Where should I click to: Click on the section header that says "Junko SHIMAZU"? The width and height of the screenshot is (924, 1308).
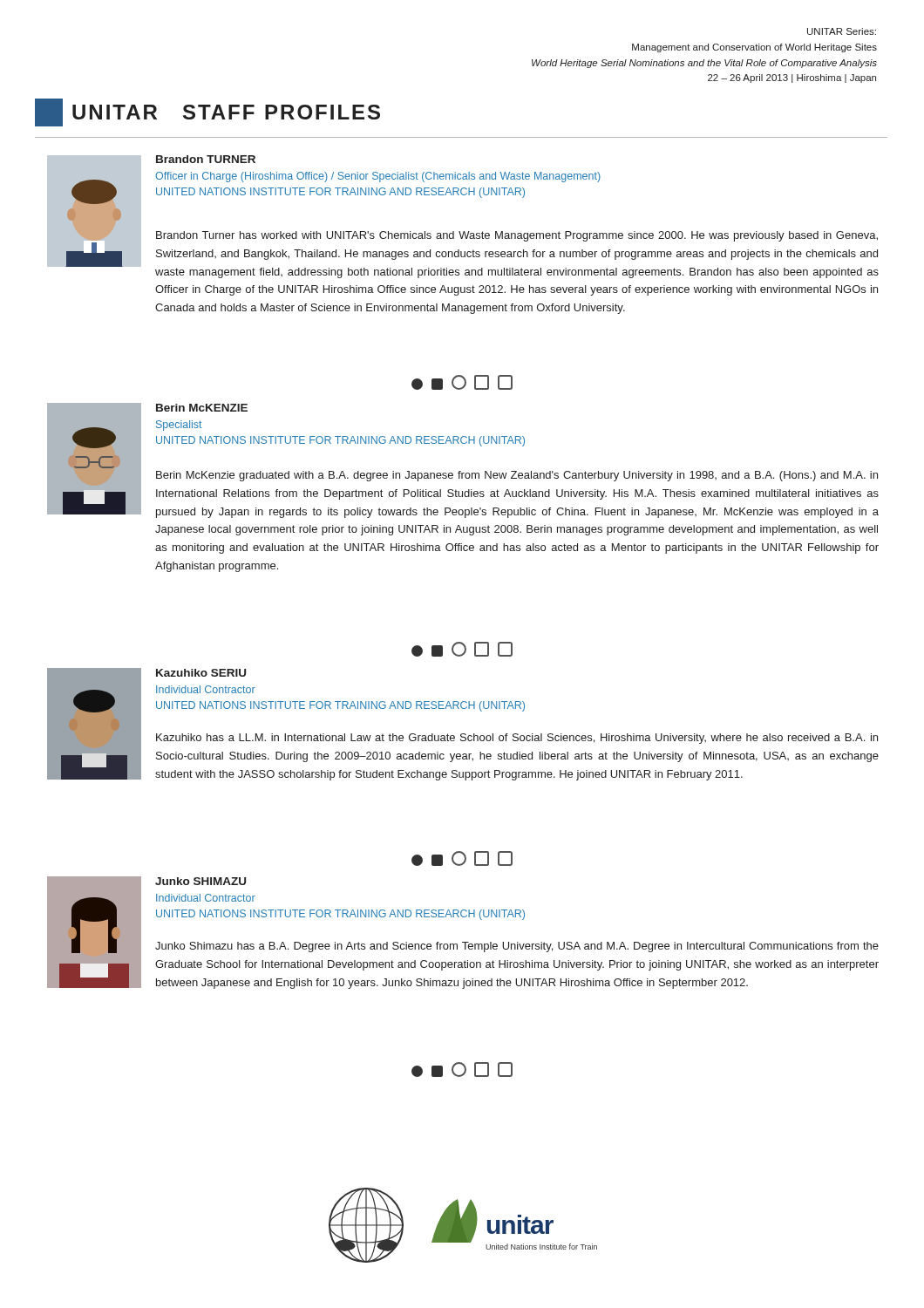point(201,881)
